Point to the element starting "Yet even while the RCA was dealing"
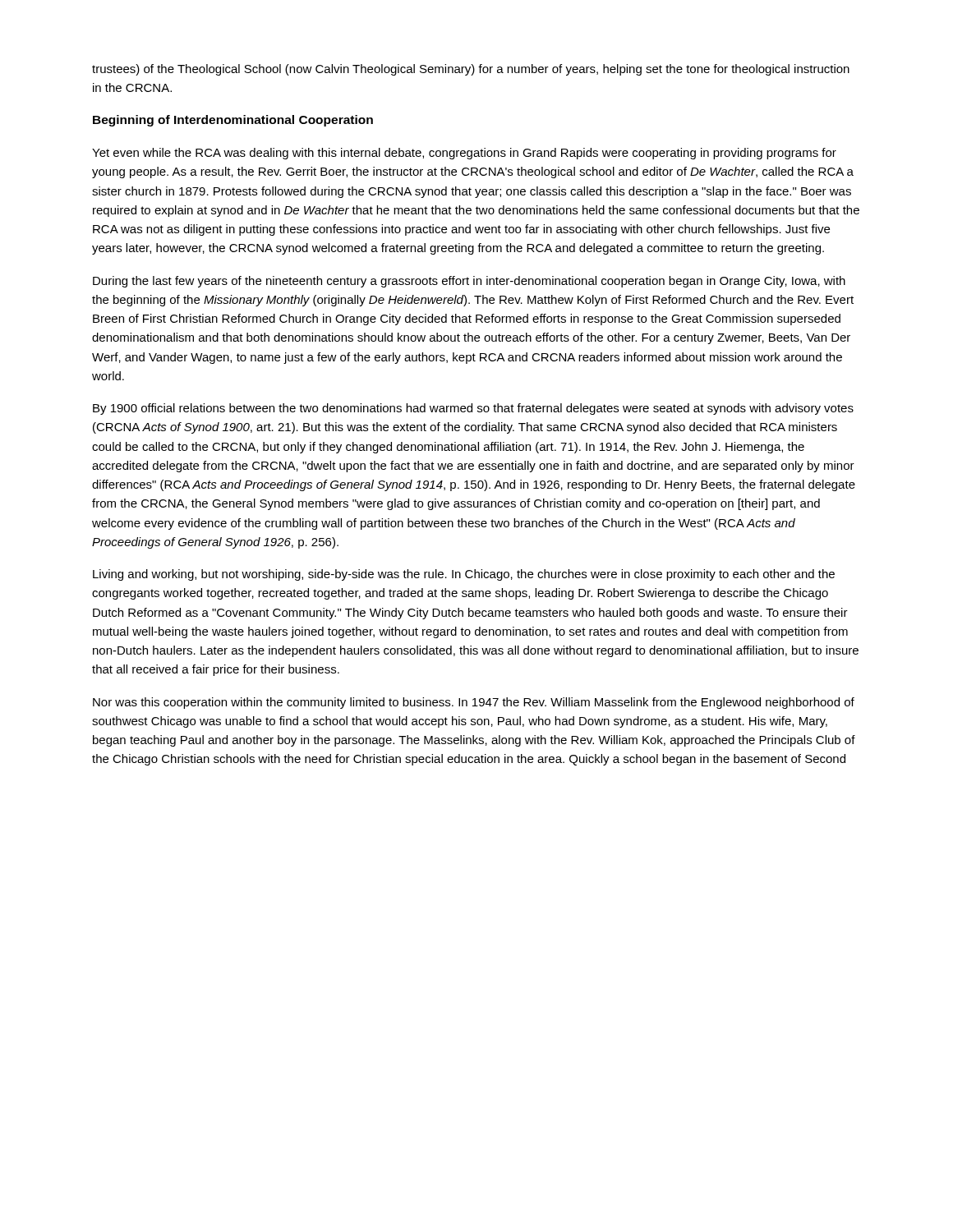The height and width of the screenshot is (1232, 953). pos(476,200)
